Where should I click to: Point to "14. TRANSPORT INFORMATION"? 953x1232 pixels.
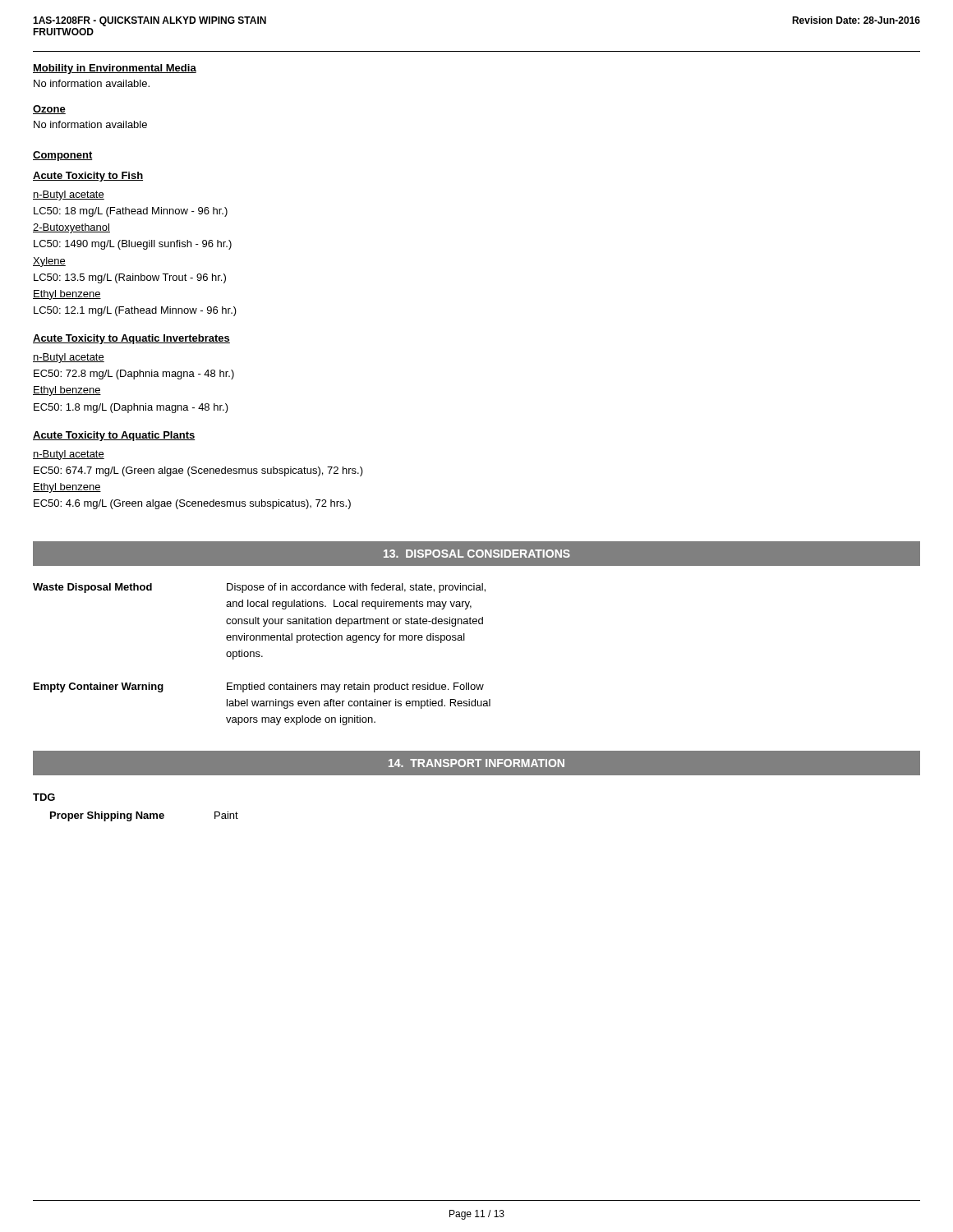coord(476,763)
